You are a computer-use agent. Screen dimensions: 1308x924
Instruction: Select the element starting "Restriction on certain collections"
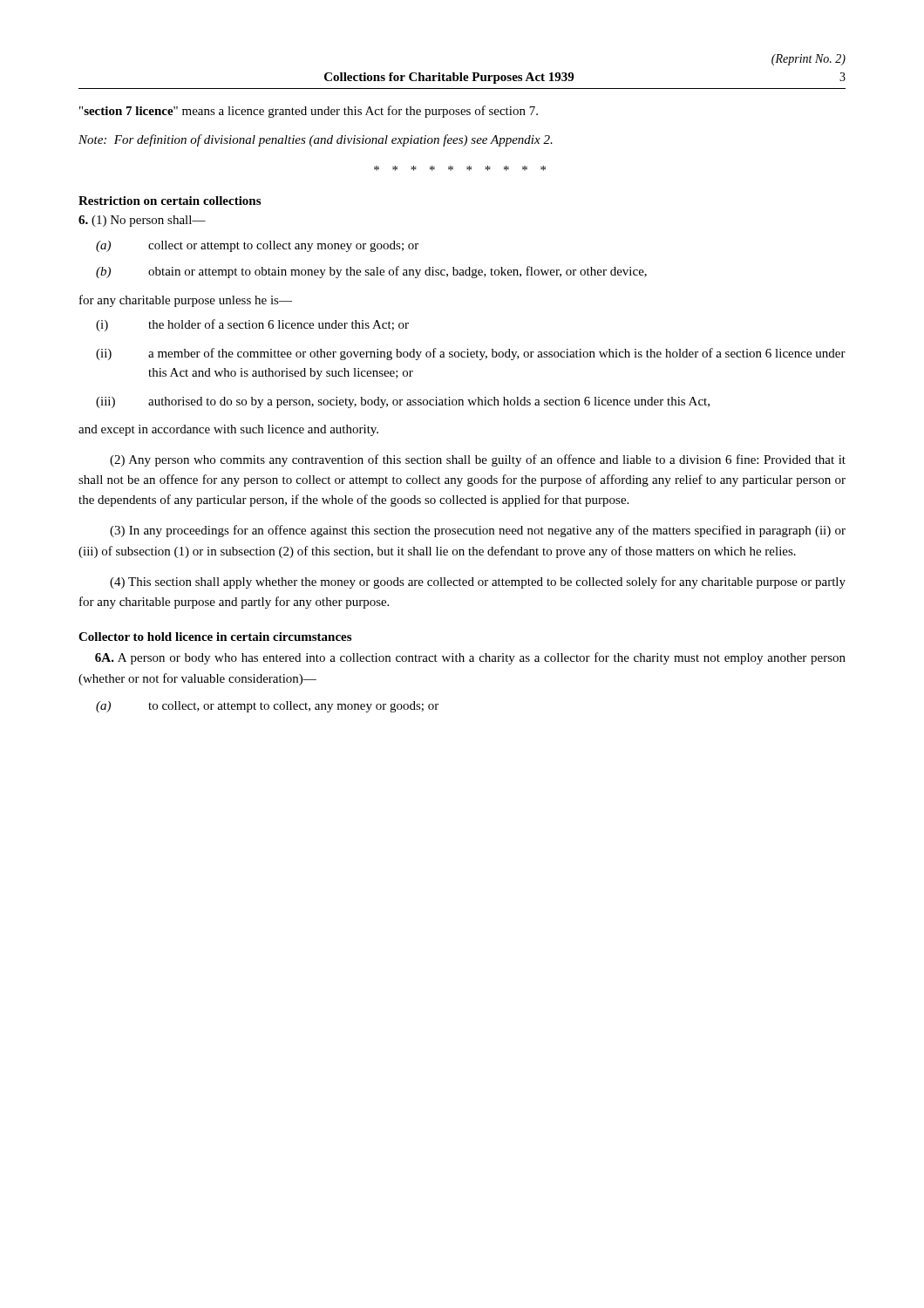click(x=170, y=201)
